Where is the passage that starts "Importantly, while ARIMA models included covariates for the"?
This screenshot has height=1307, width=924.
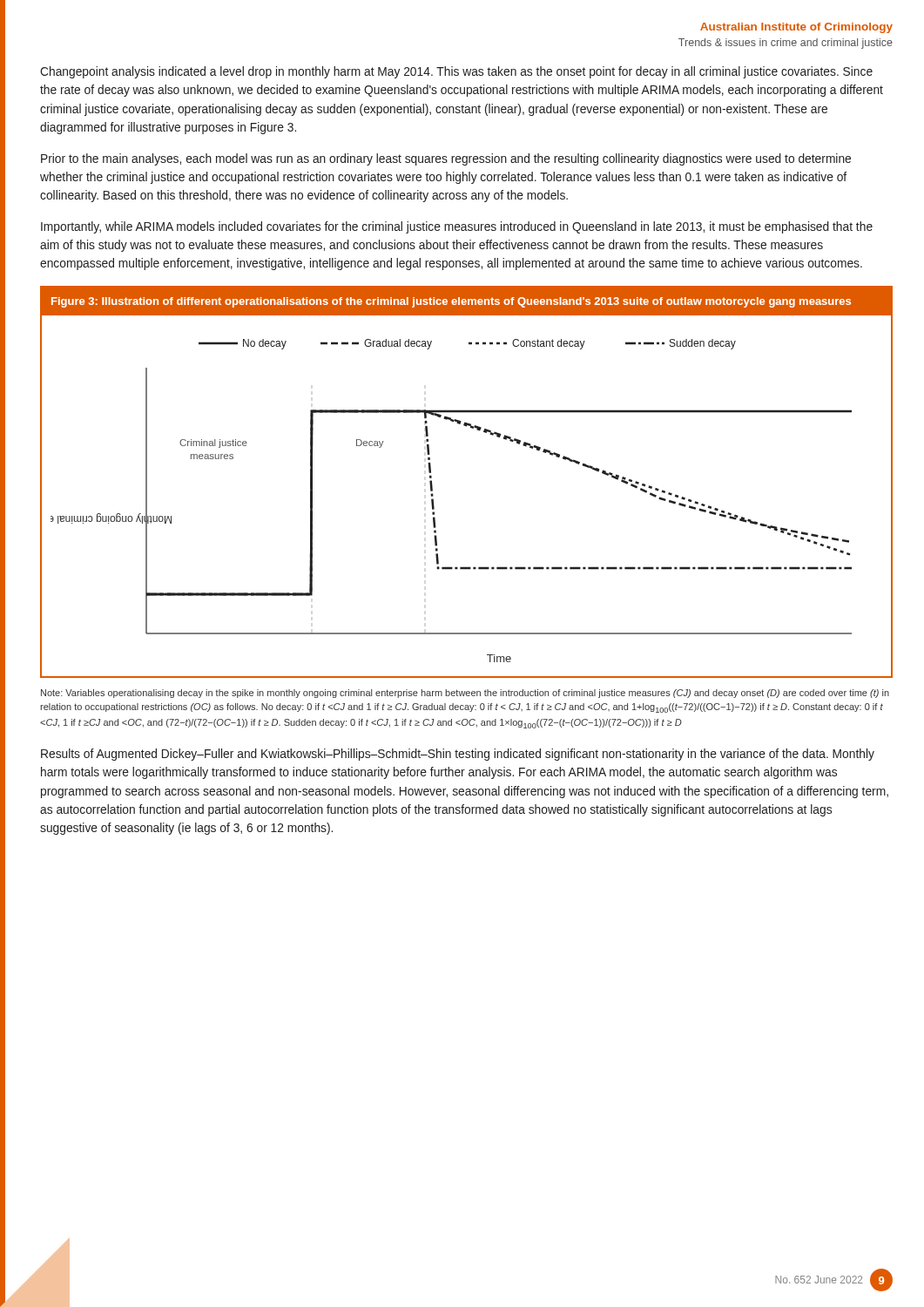[x=456, y=245]
